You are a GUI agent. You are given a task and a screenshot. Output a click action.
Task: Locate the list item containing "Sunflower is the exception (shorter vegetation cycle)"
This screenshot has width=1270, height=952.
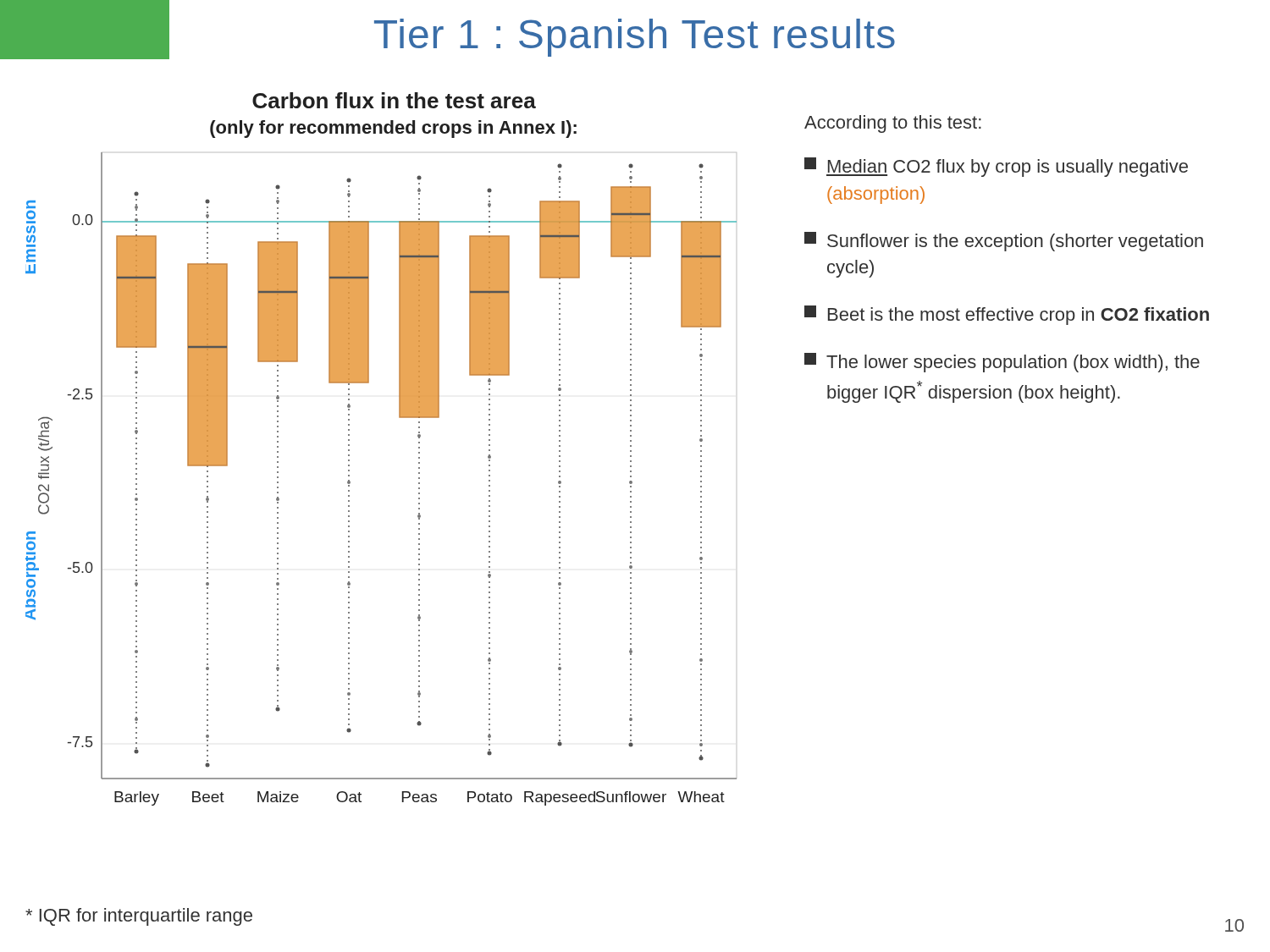click(x=1024, y=254)
